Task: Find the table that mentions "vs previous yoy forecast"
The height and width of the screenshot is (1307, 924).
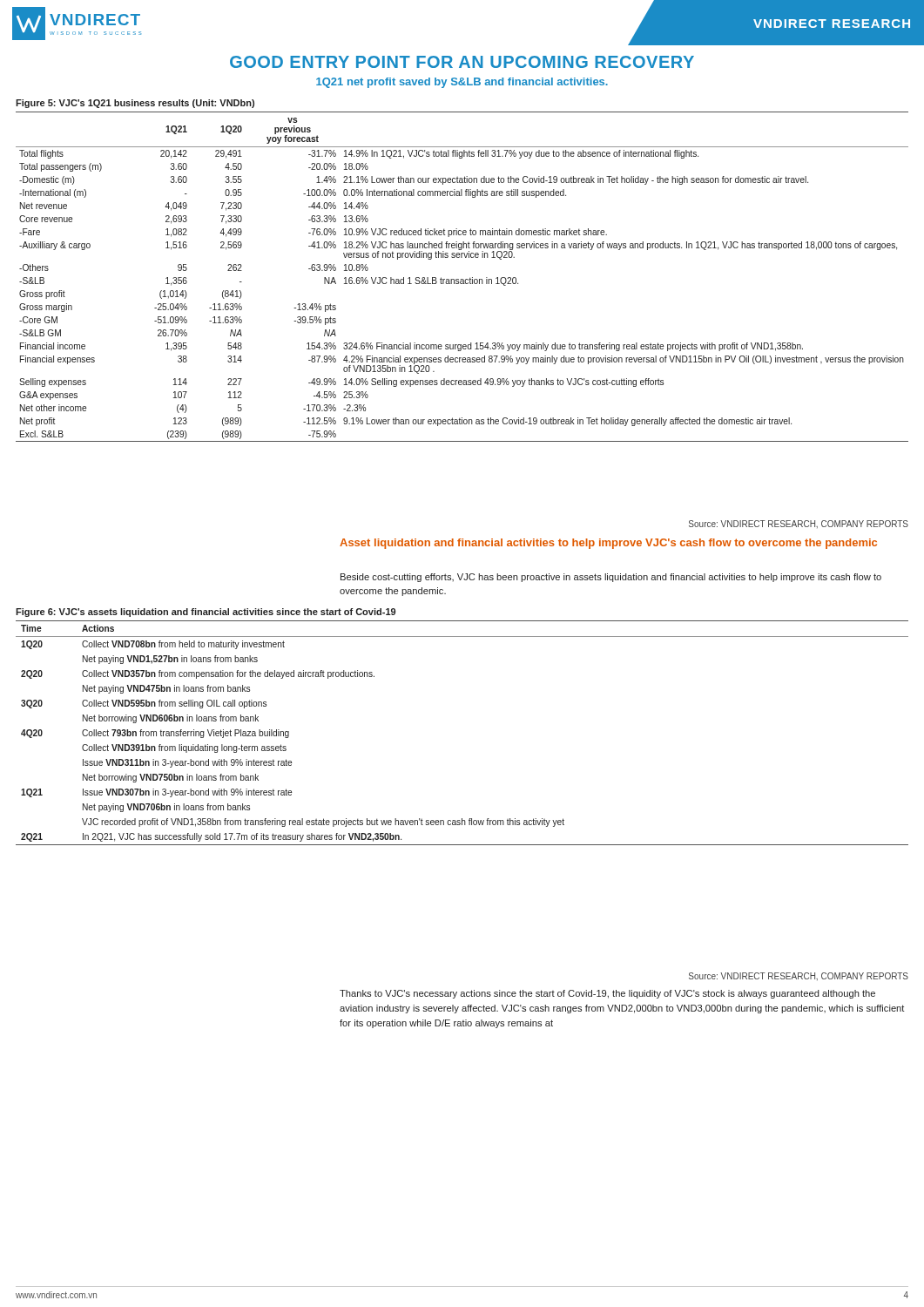Action: point(462,277)
